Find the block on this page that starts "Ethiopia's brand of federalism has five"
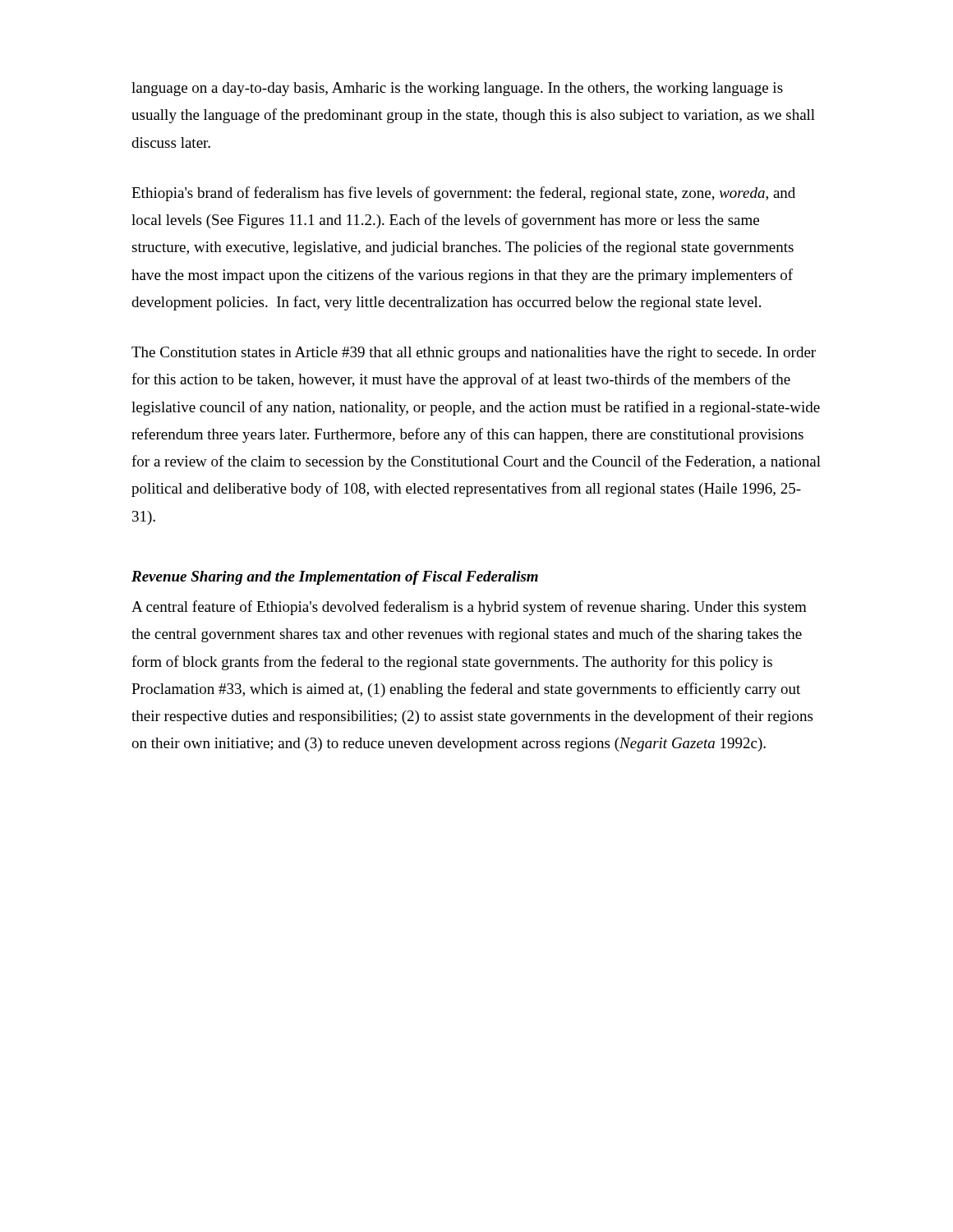953x1232 pixels. [x=476, y=247]
